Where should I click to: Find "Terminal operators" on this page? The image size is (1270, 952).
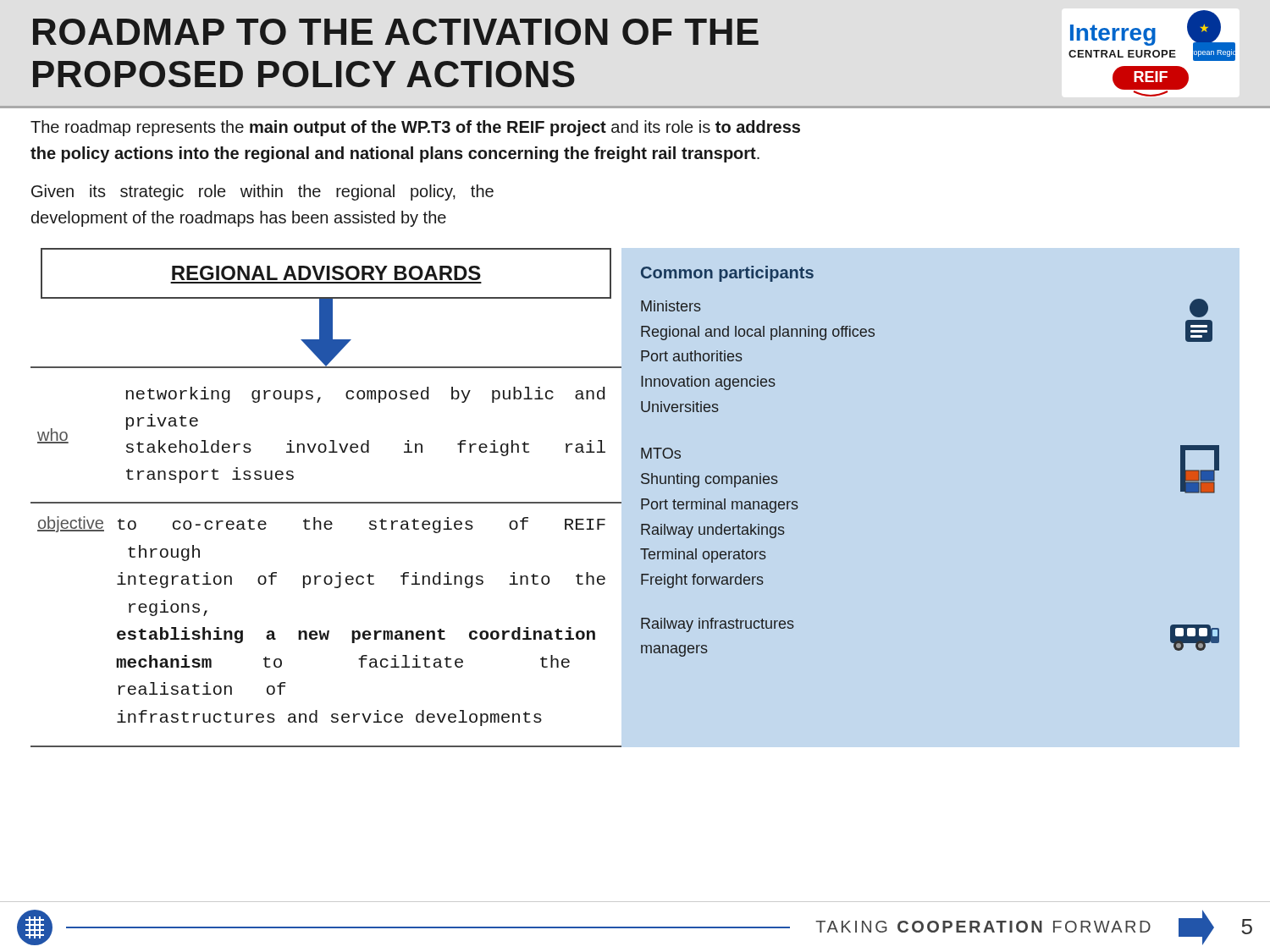703,554
